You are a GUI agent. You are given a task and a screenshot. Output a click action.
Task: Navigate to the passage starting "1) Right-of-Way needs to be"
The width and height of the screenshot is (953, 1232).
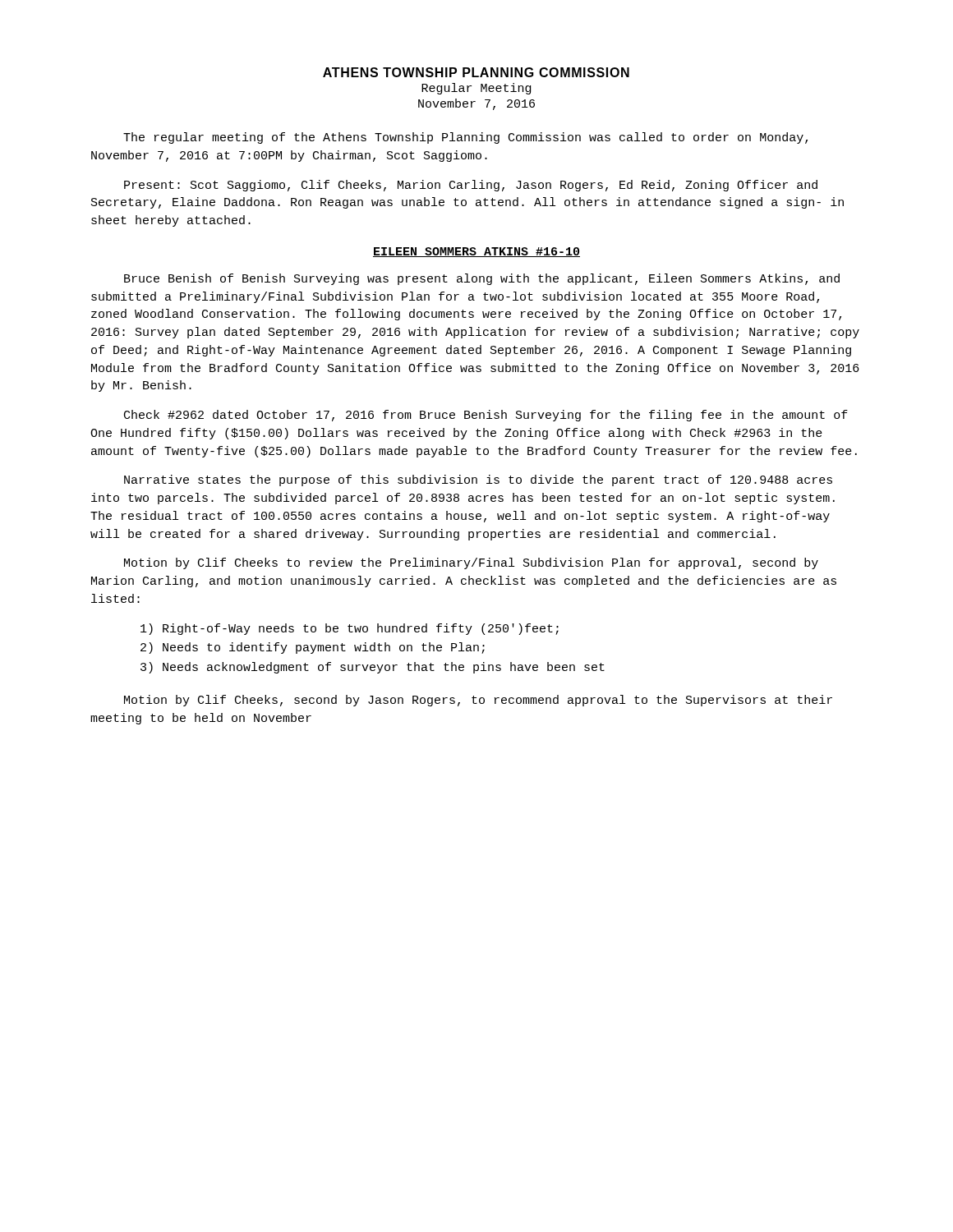coord(350,629)
